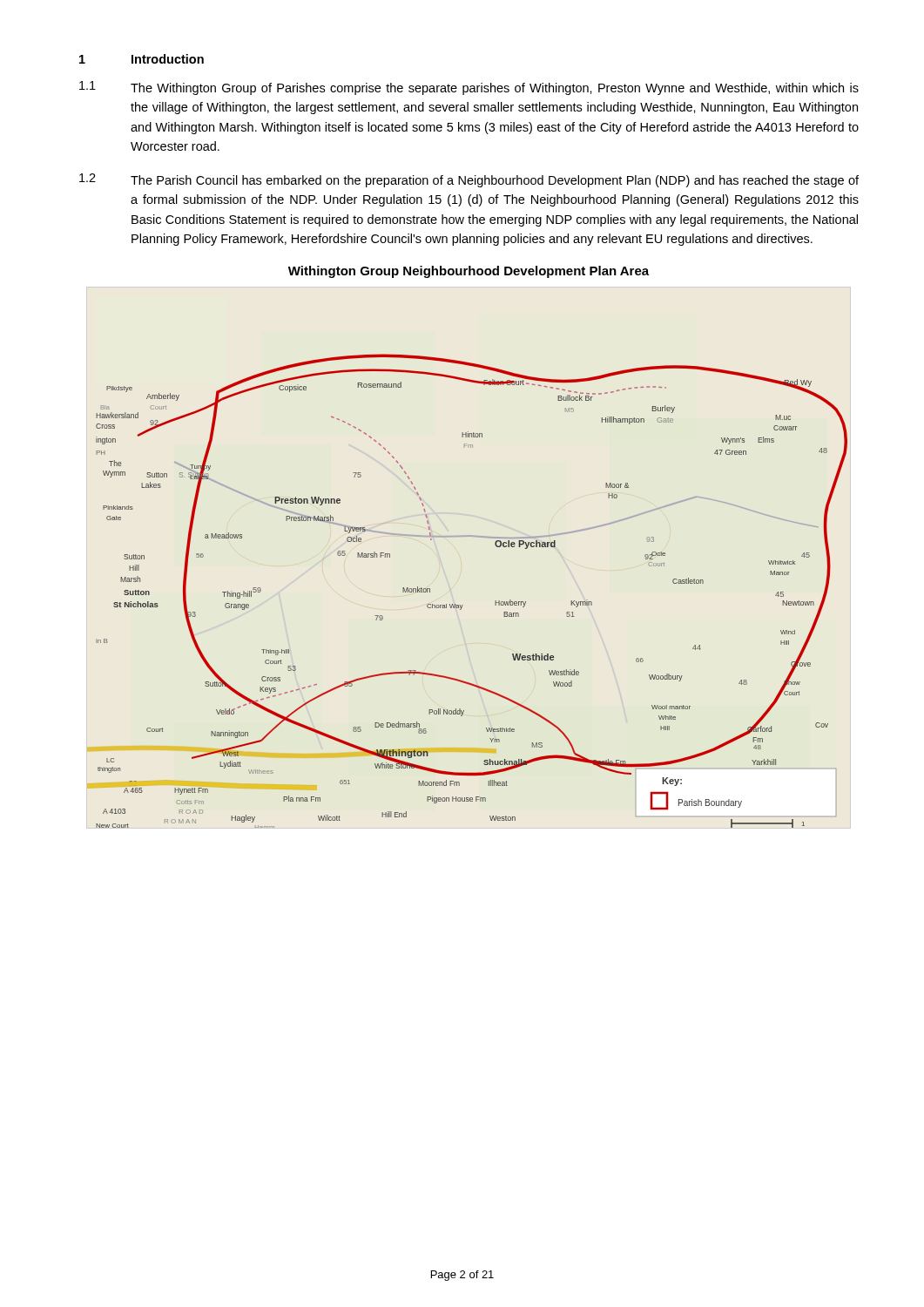924x1307 pixels.
Task: Locate the text starting "Withington Group Neighbourhood Development"
Action: point(469,270)
